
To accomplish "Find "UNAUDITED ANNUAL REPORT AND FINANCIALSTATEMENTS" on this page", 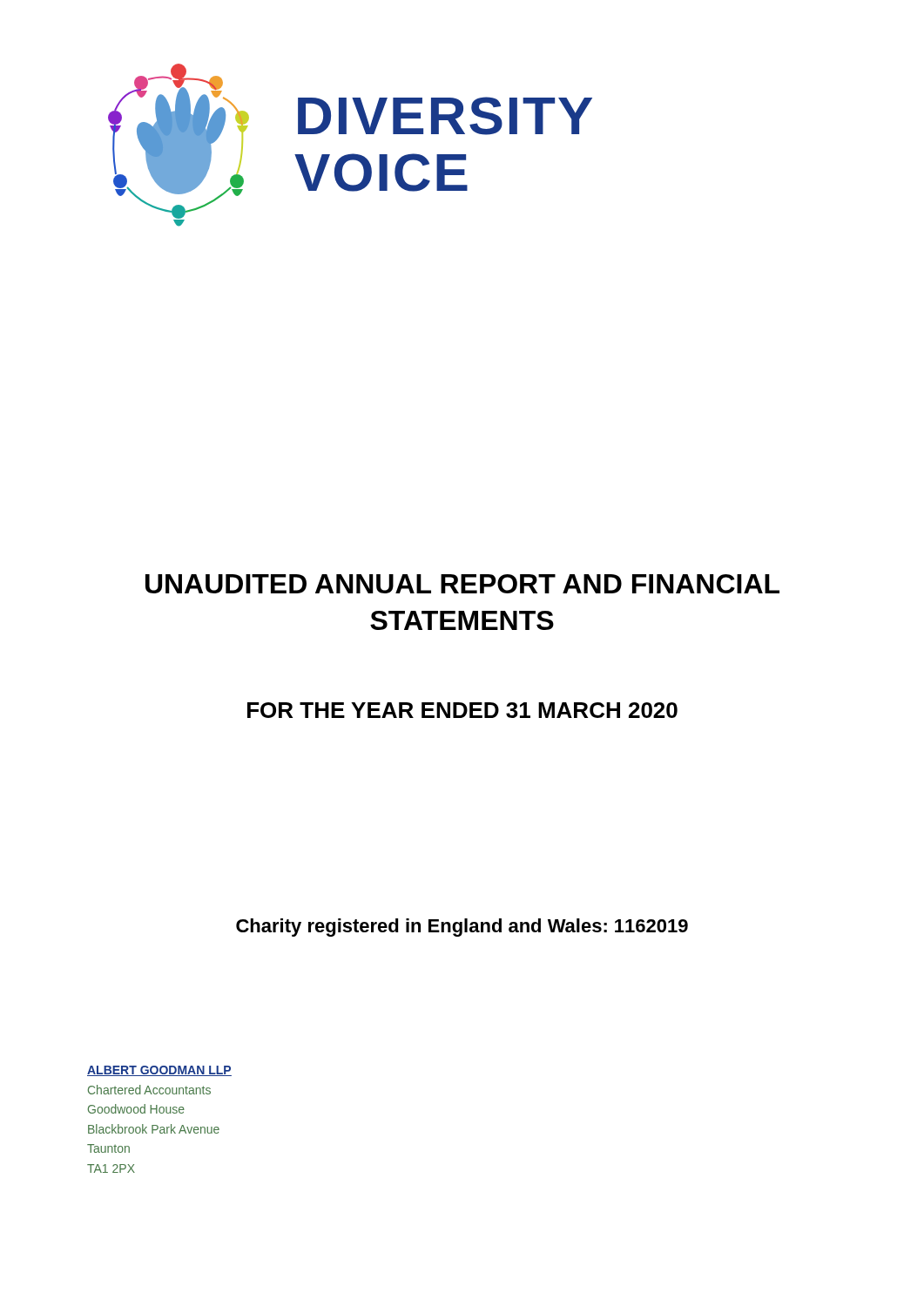I will click(462, 603).
